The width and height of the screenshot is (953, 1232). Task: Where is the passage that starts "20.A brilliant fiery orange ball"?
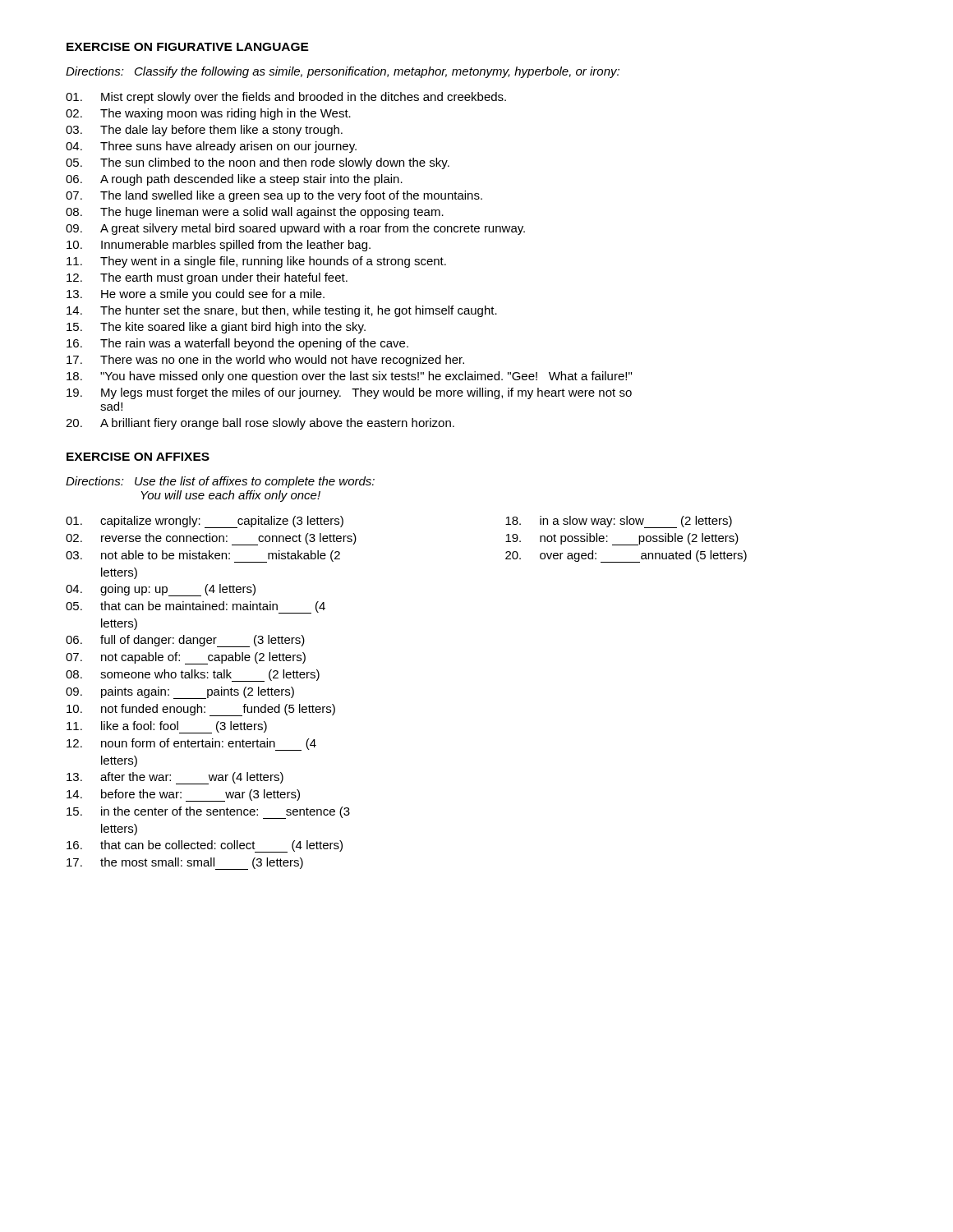260,424
